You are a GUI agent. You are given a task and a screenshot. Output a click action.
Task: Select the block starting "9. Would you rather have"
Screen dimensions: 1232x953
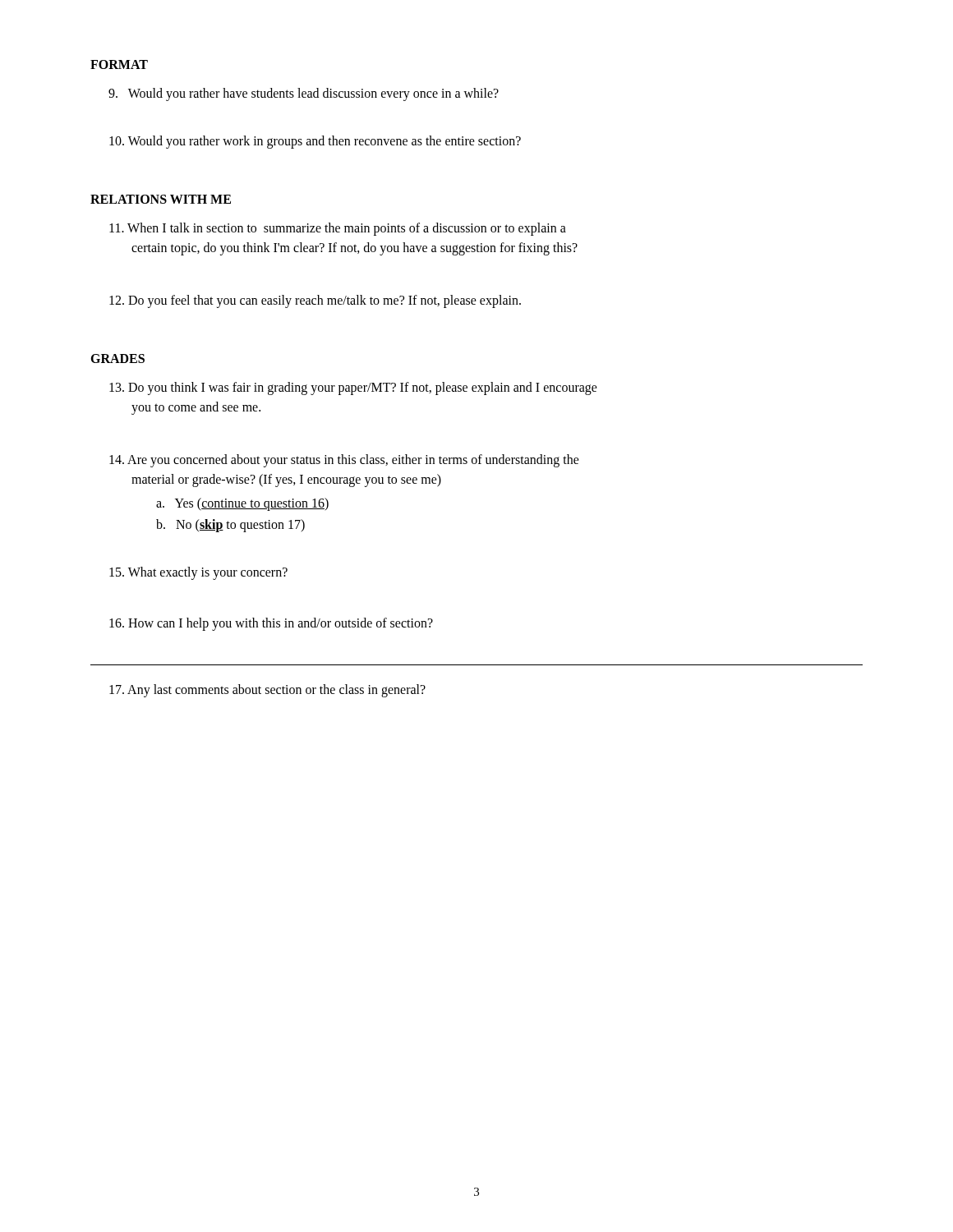tap(304, 93)
